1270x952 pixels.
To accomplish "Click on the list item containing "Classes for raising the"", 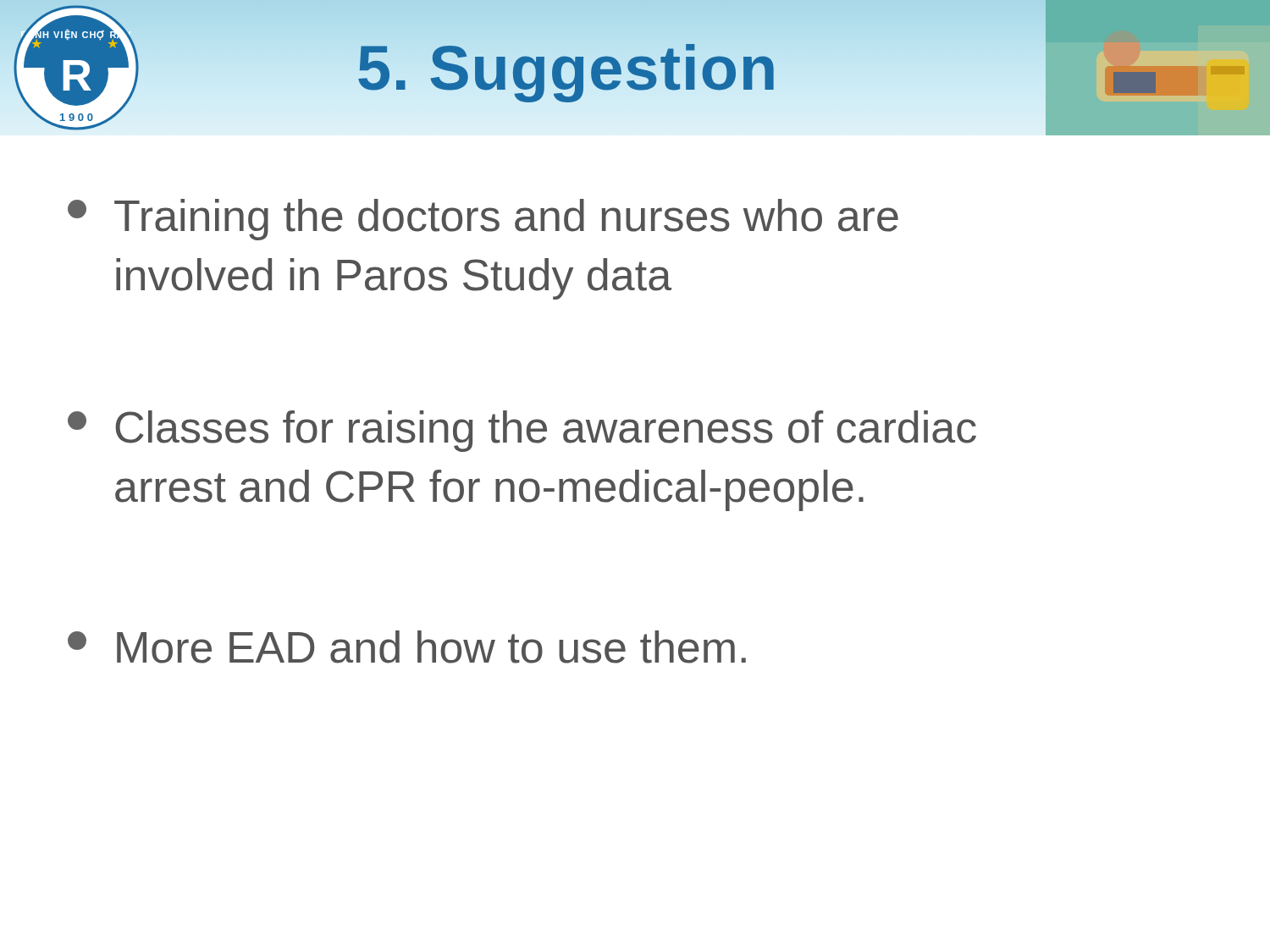I will [522, 457].
